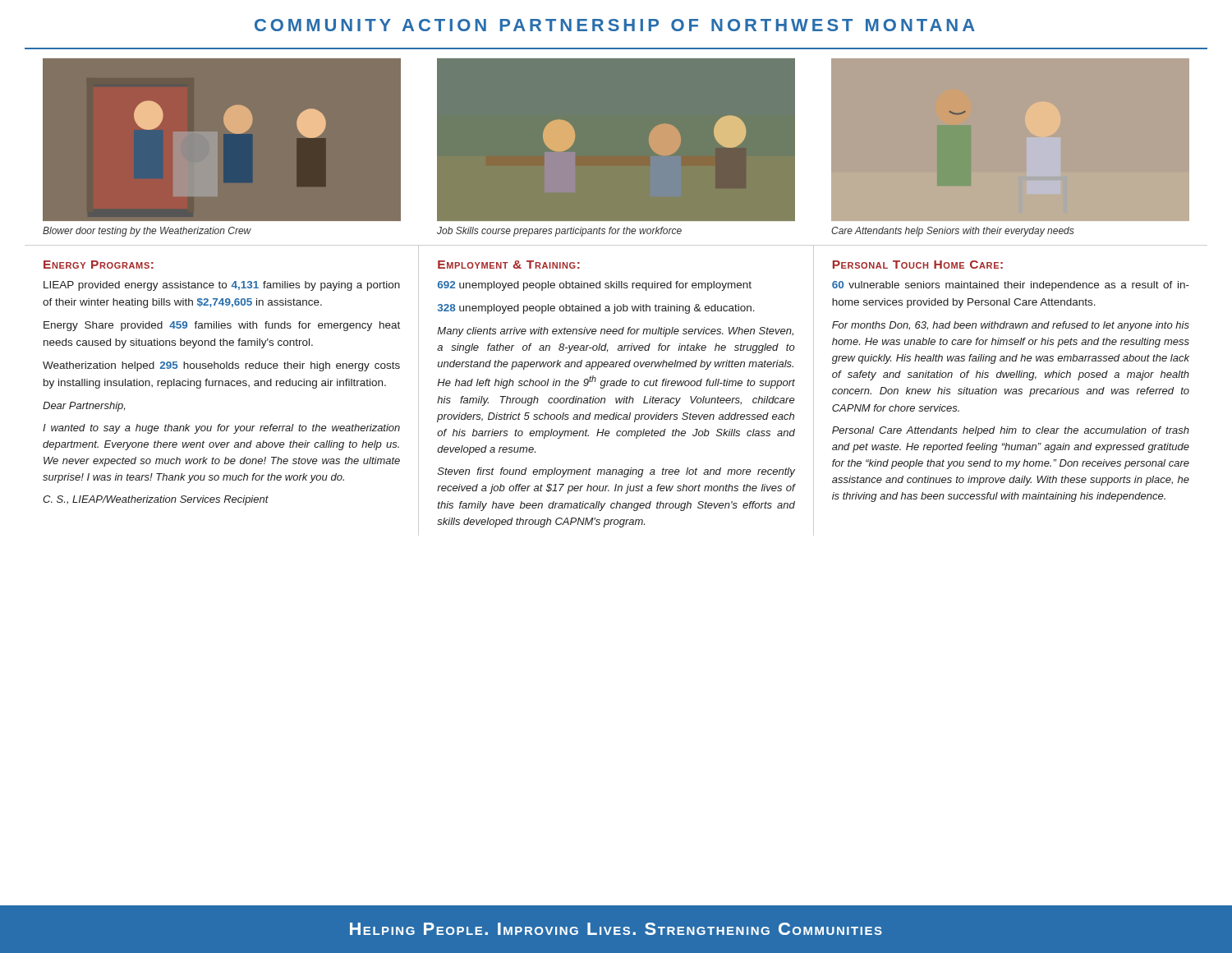Image resolution: width=1232 pixels, height=953 pixels.
Task: Select the region starting "Blower door testing by the Weatherization"
Action: click(147, 231)
